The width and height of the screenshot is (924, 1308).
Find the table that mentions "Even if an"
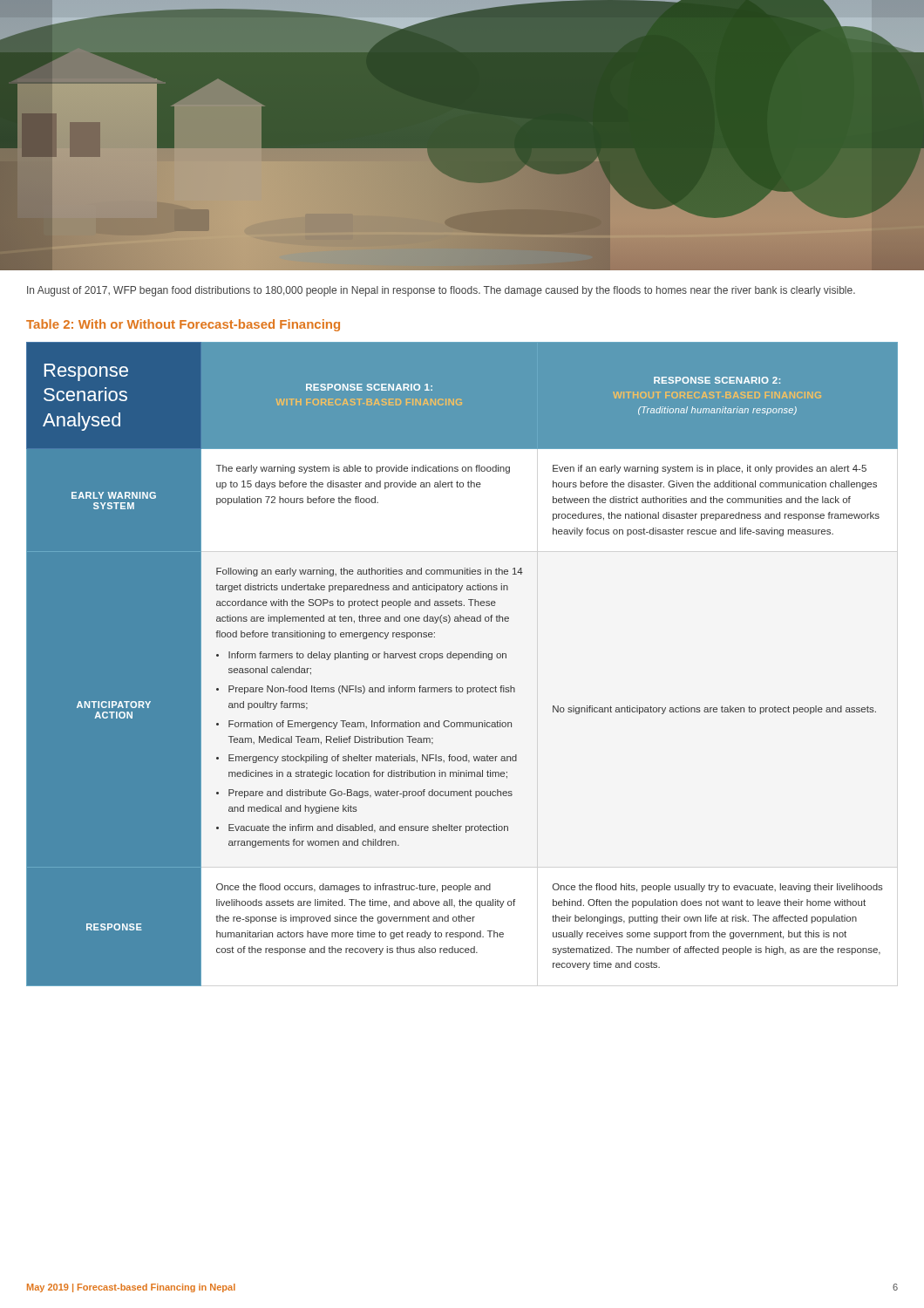click(x=462, y=664)
